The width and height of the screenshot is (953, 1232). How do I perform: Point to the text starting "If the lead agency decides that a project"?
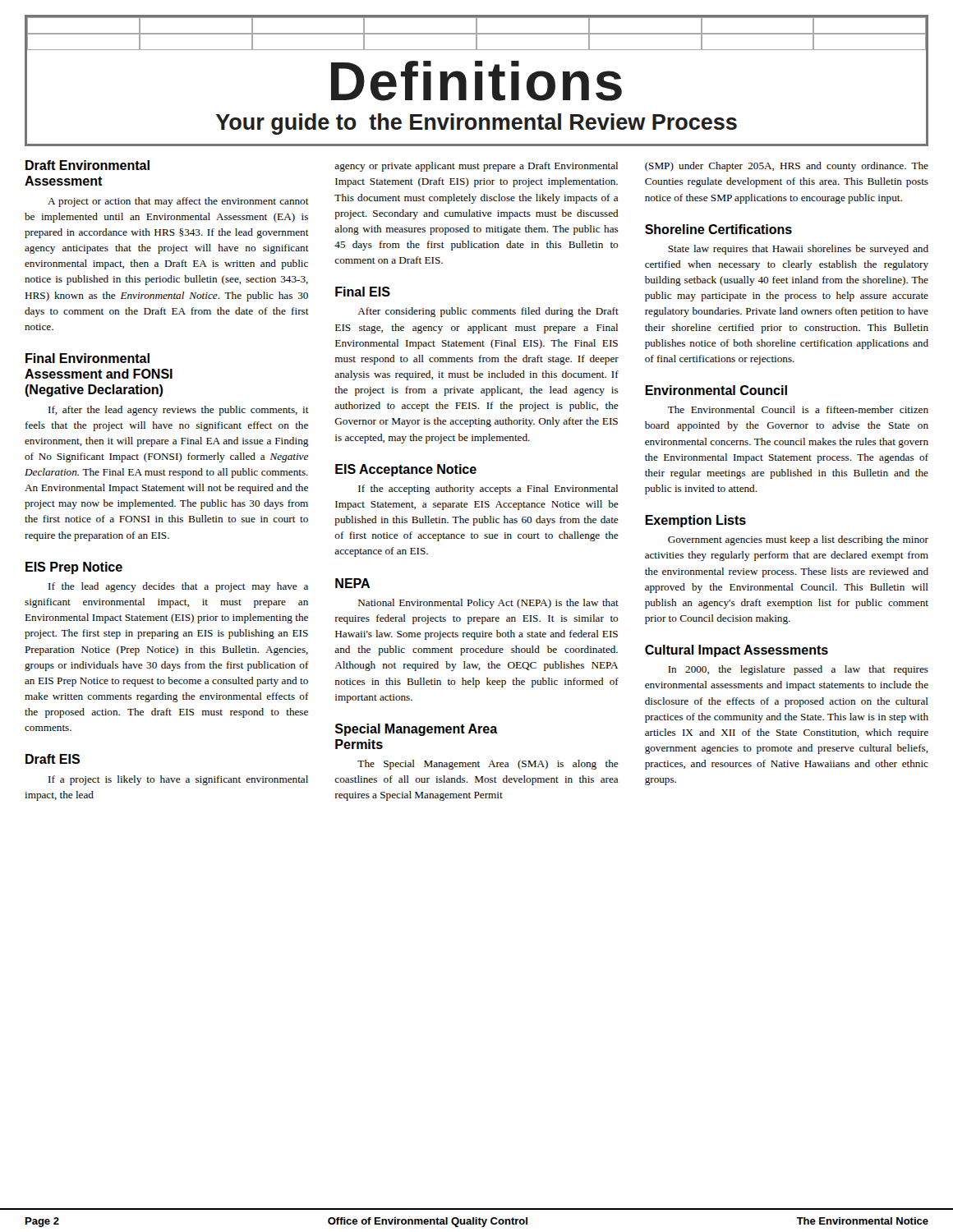tap(167, 656)
